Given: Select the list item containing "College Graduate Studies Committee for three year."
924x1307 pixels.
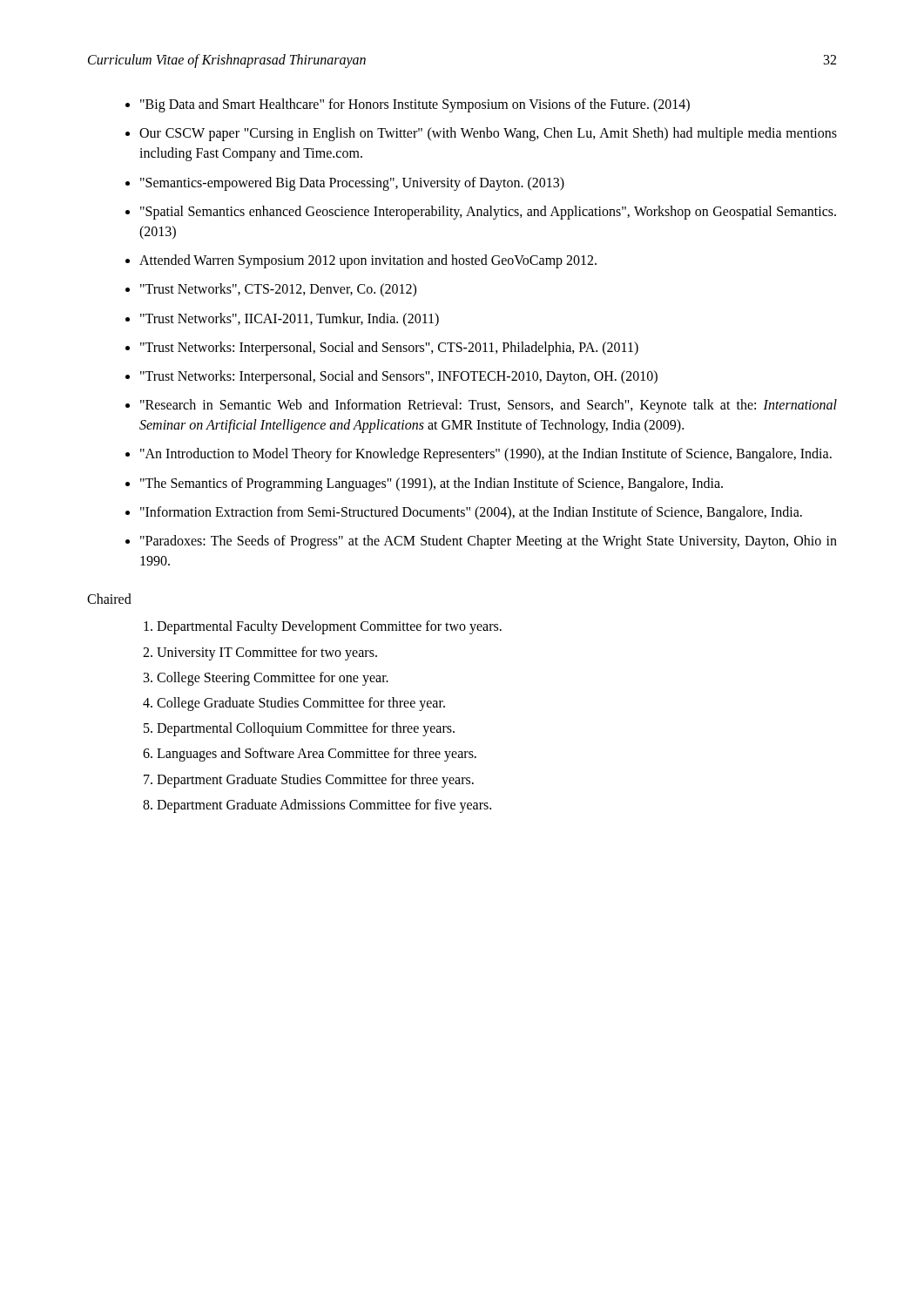Looking at the screenshot, I should pyautogui.click(x=301, y=703).
